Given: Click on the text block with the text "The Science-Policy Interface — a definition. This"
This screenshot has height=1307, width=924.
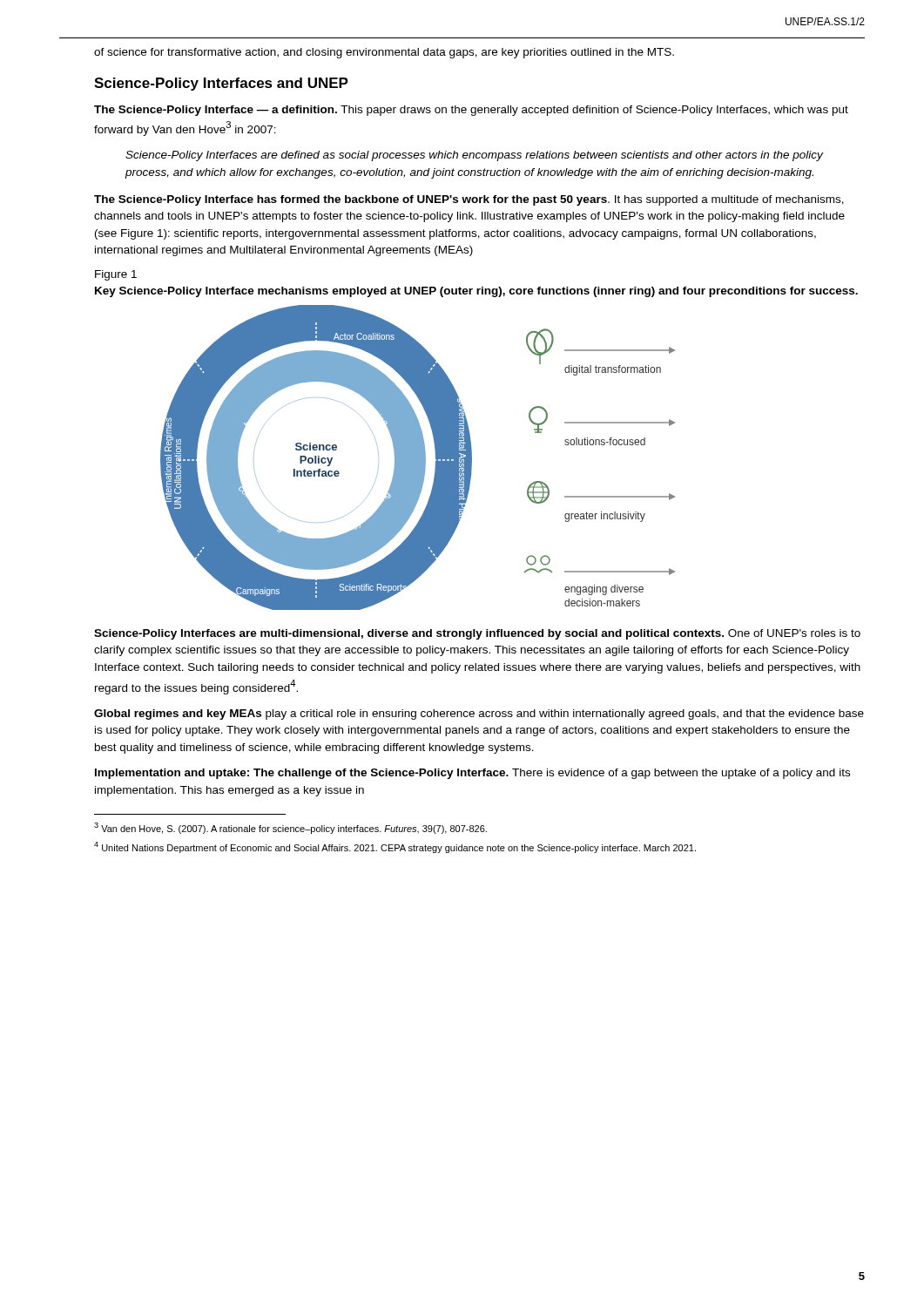Looking at the screenshot, I should (471, 119).
